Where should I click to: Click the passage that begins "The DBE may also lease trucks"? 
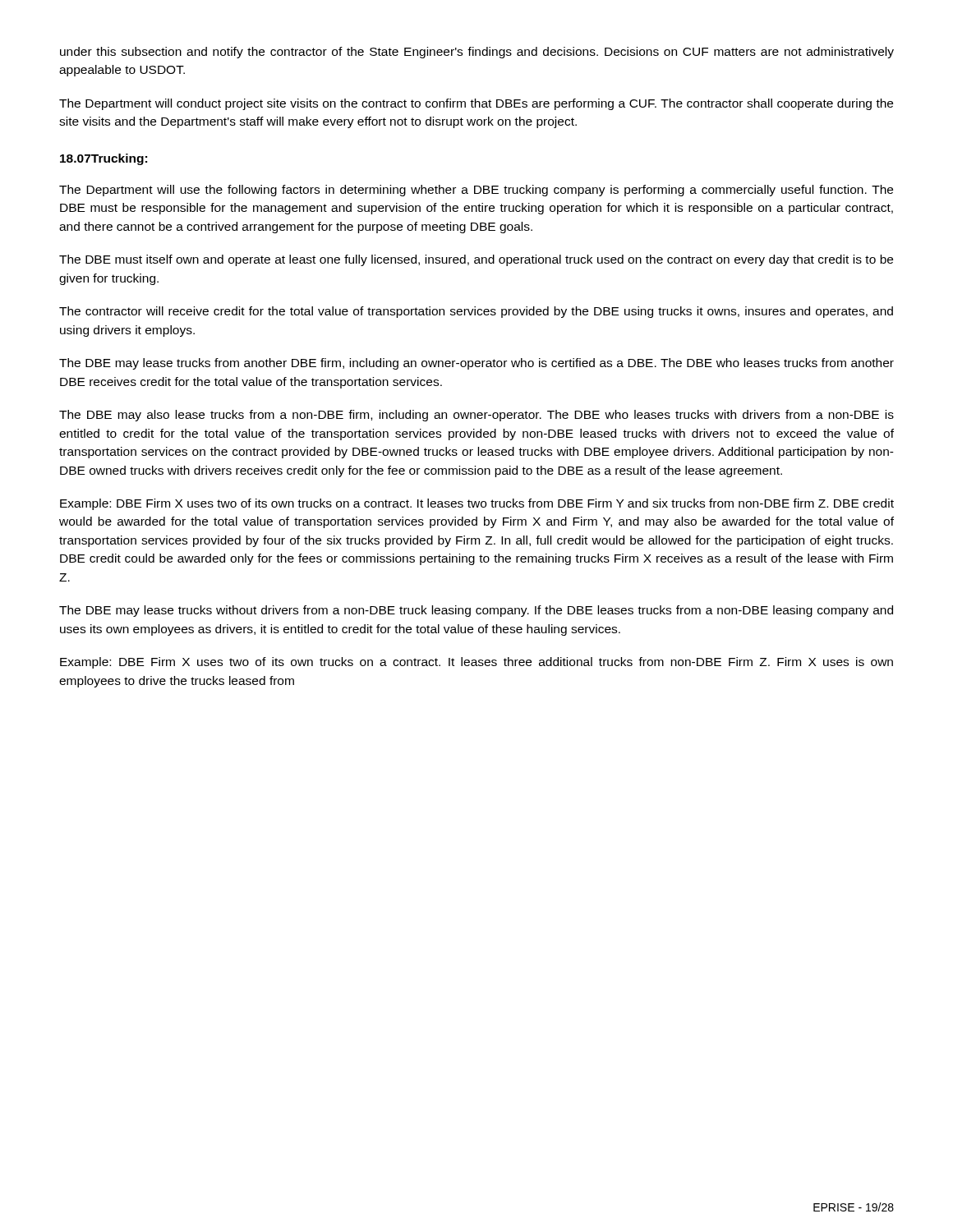tap(476, 442)
